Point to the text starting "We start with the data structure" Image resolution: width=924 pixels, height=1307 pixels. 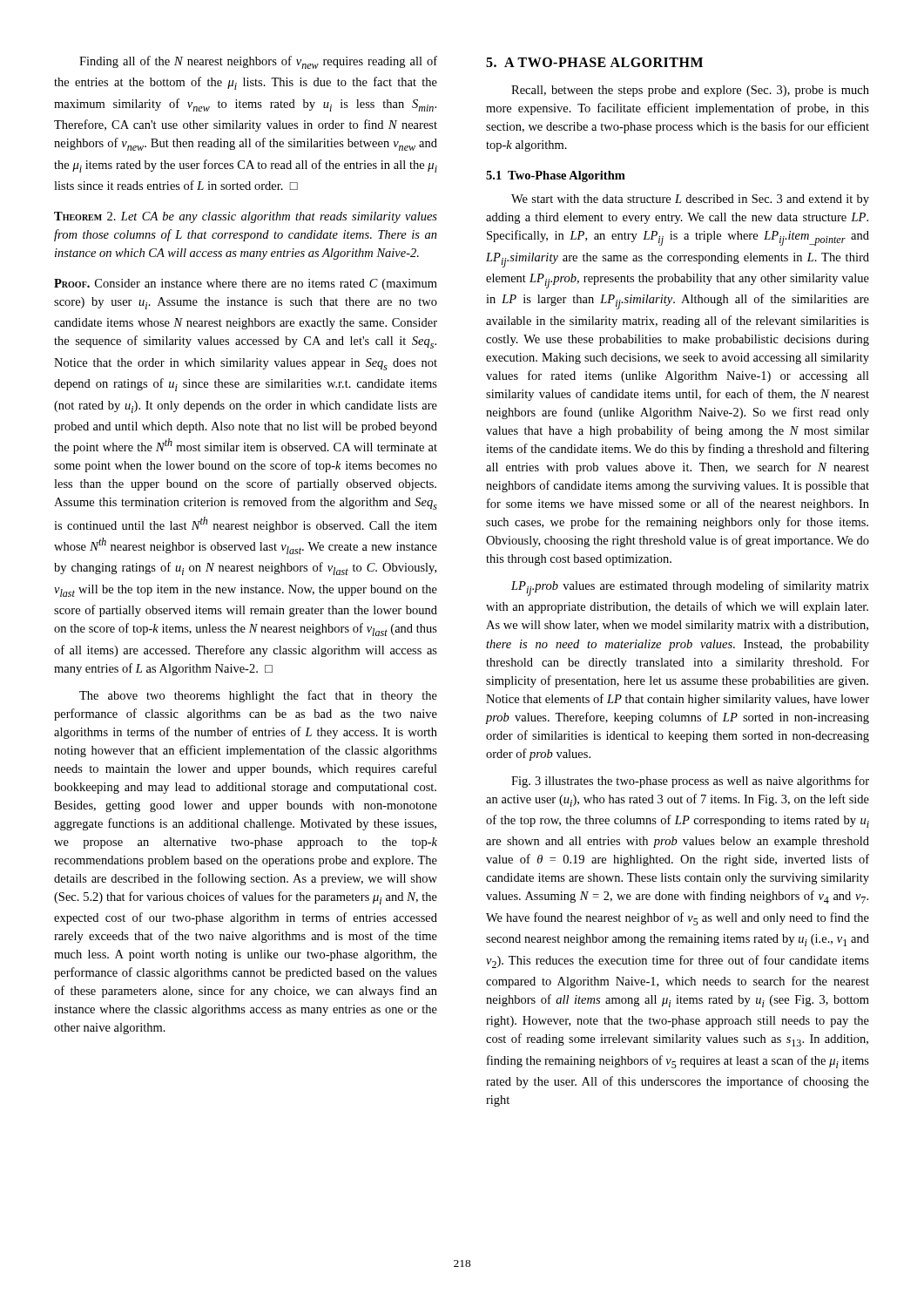678,650
